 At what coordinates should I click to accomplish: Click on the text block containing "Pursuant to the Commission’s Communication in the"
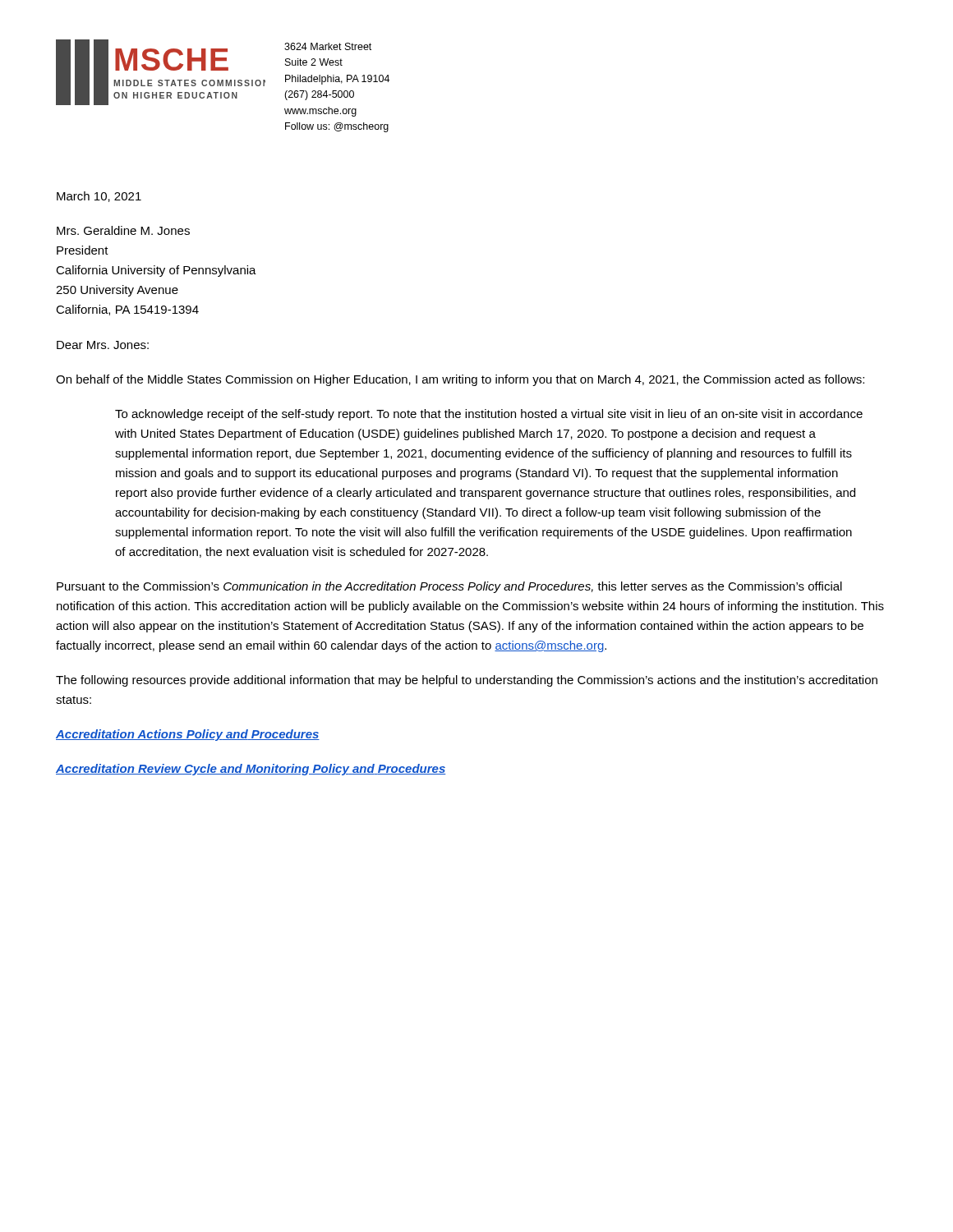click(470, 616)
